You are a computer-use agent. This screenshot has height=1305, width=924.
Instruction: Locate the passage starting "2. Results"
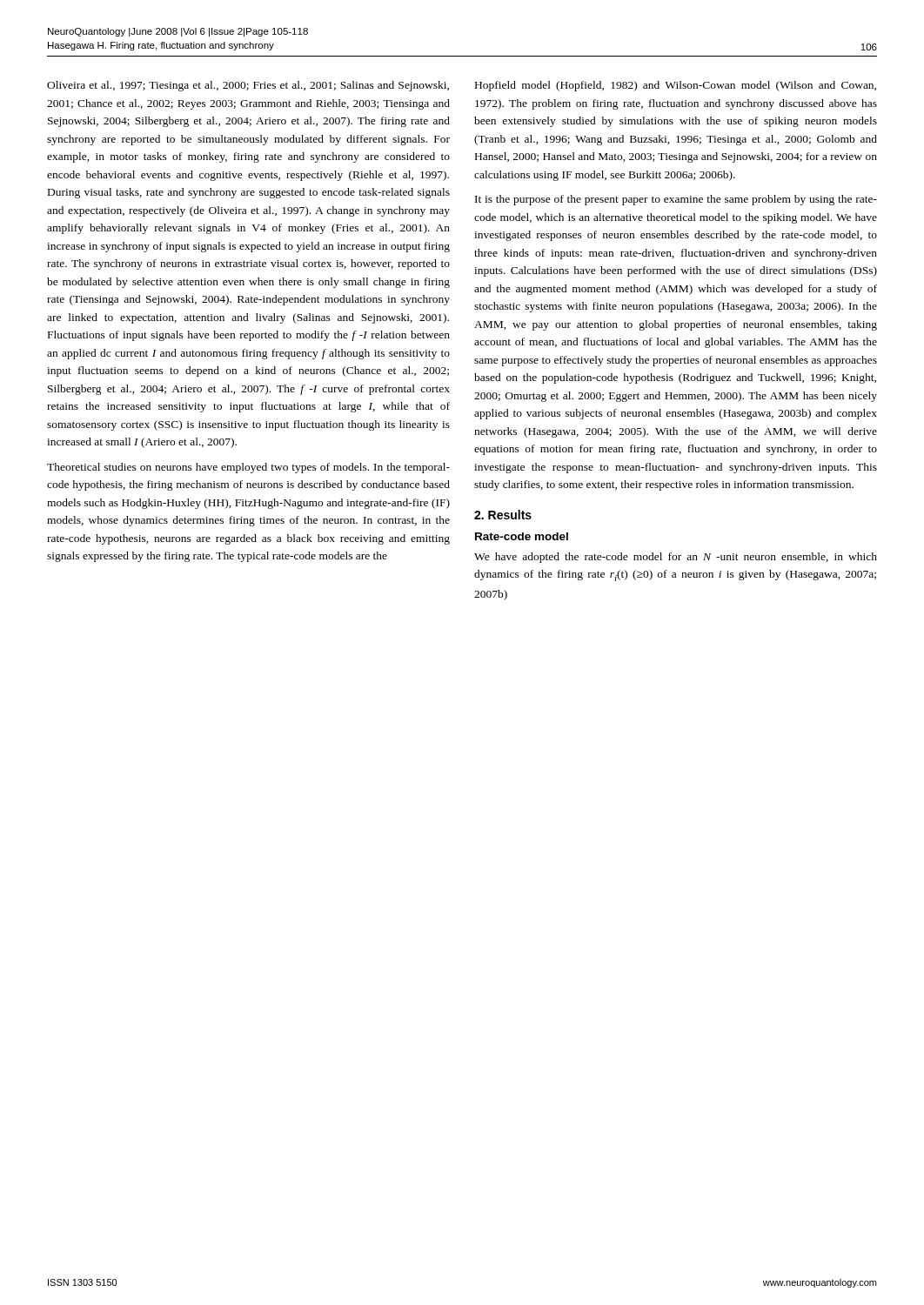coord(503,515)
